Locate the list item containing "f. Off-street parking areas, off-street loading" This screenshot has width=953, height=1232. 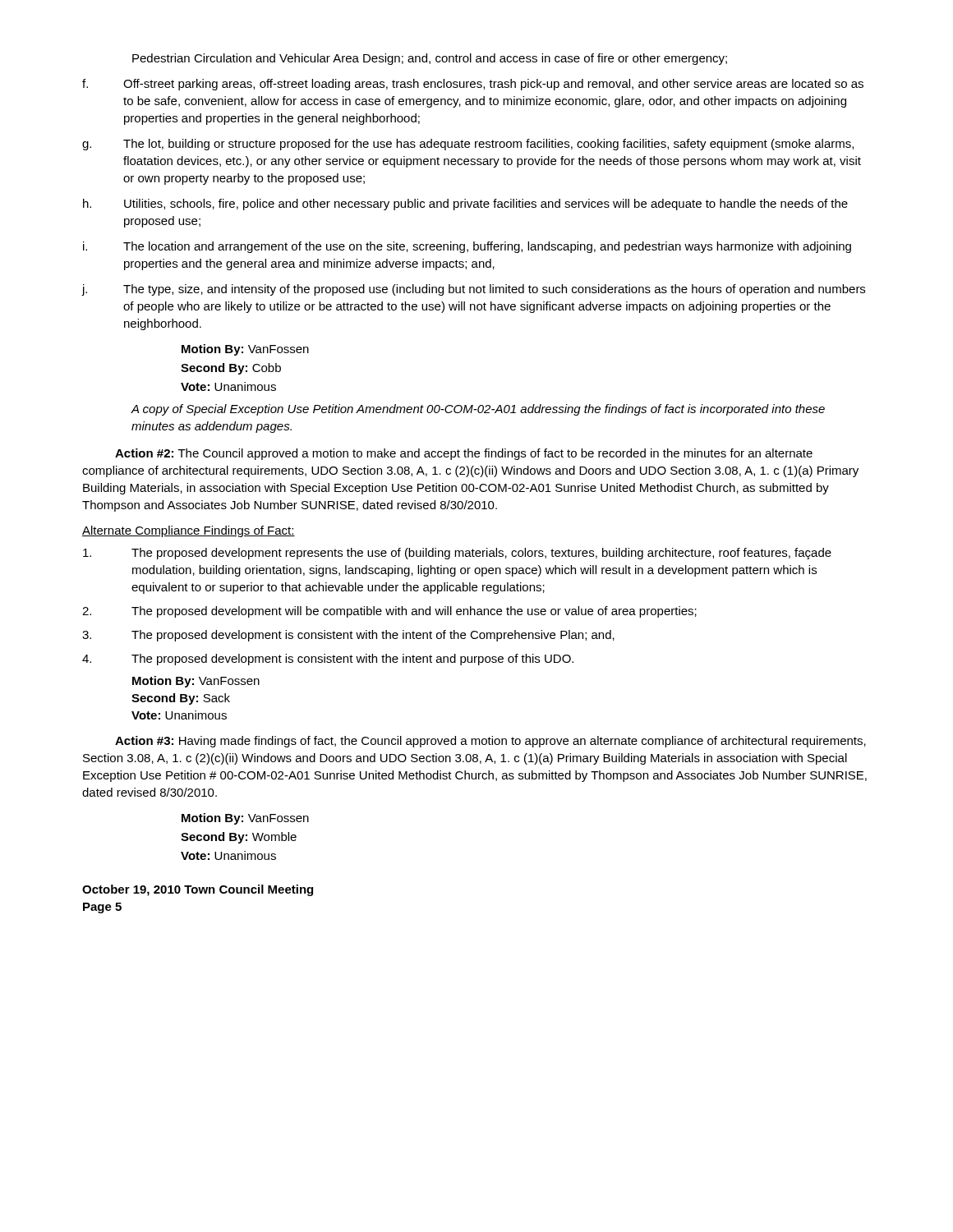click(476, 101)
